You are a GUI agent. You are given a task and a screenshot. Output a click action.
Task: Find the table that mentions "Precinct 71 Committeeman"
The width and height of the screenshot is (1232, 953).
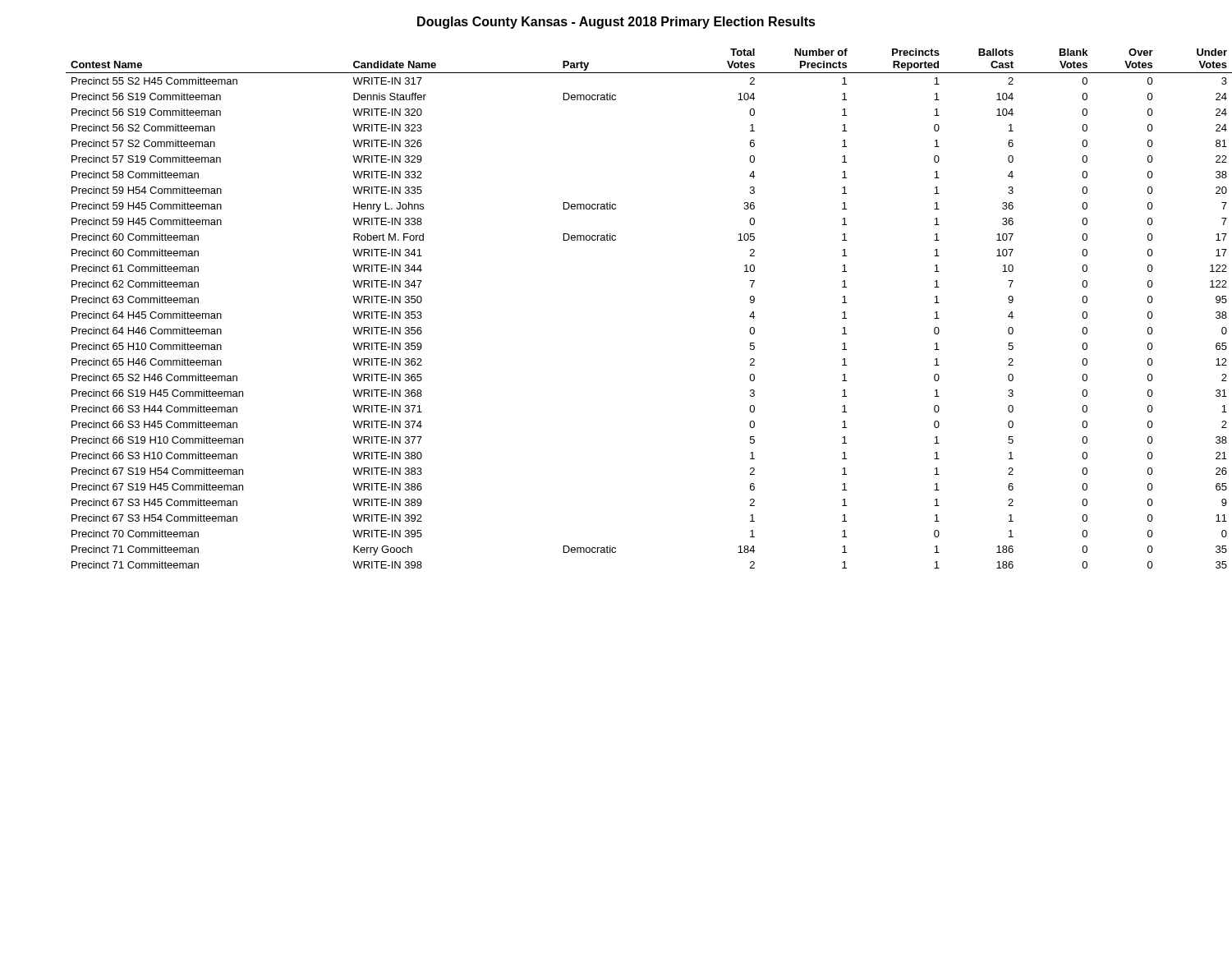616,309
